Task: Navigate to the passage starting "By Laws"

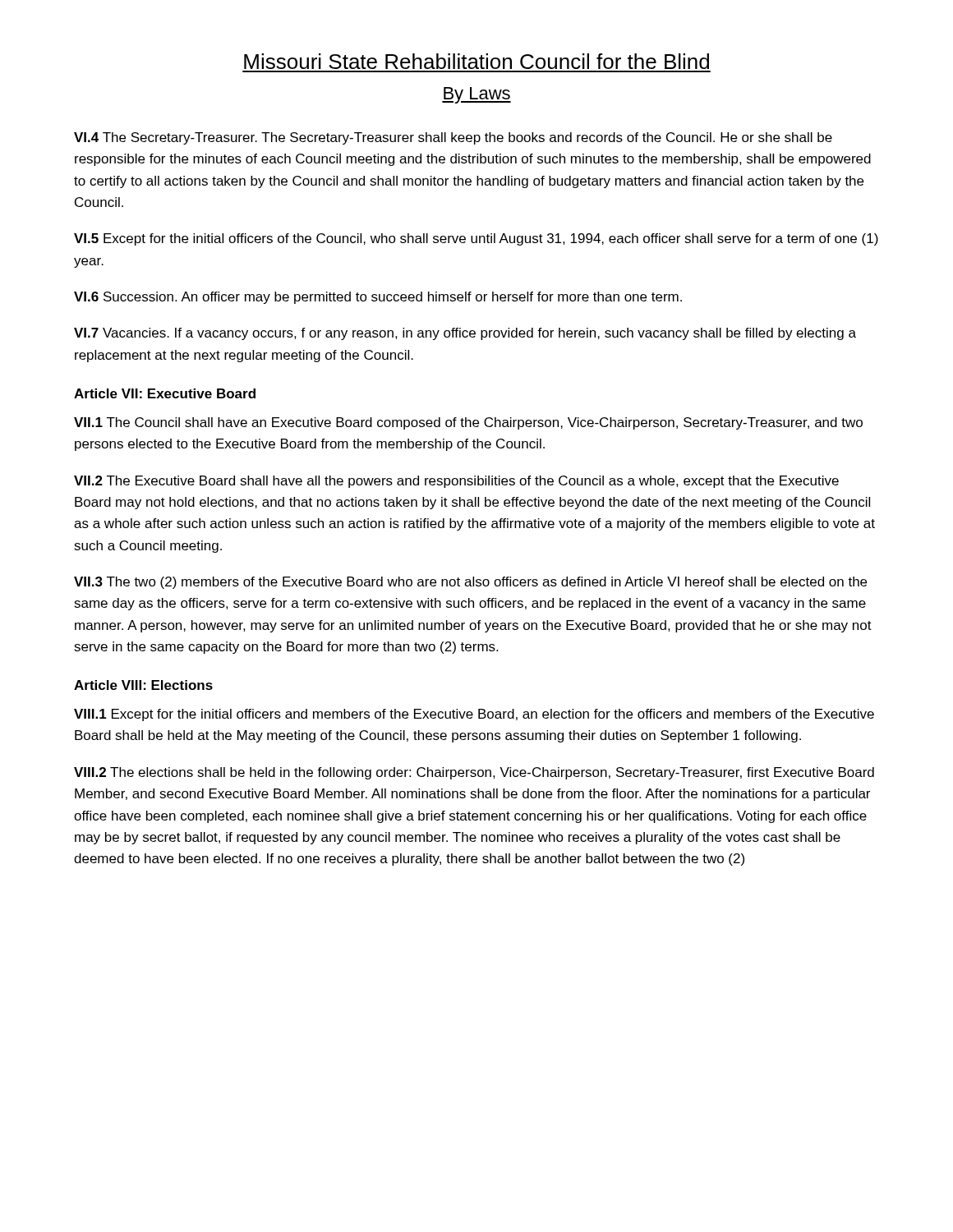Action: pyautogui.click(x=476, y=93)
